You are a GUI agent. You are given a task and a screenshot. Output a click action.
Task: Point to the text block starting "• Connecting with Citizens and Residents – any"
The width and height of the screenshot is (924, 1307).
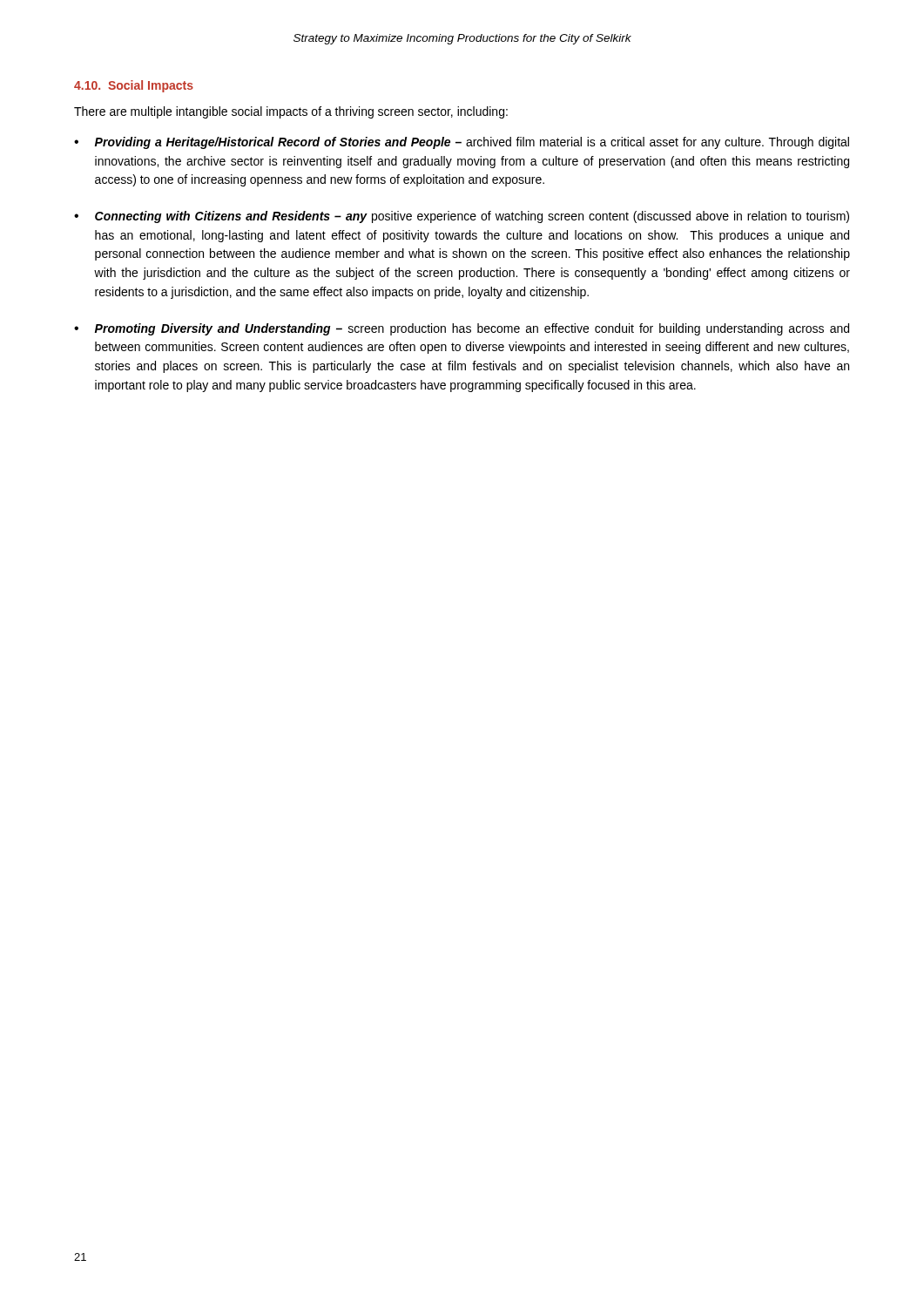tap(462, 255)
